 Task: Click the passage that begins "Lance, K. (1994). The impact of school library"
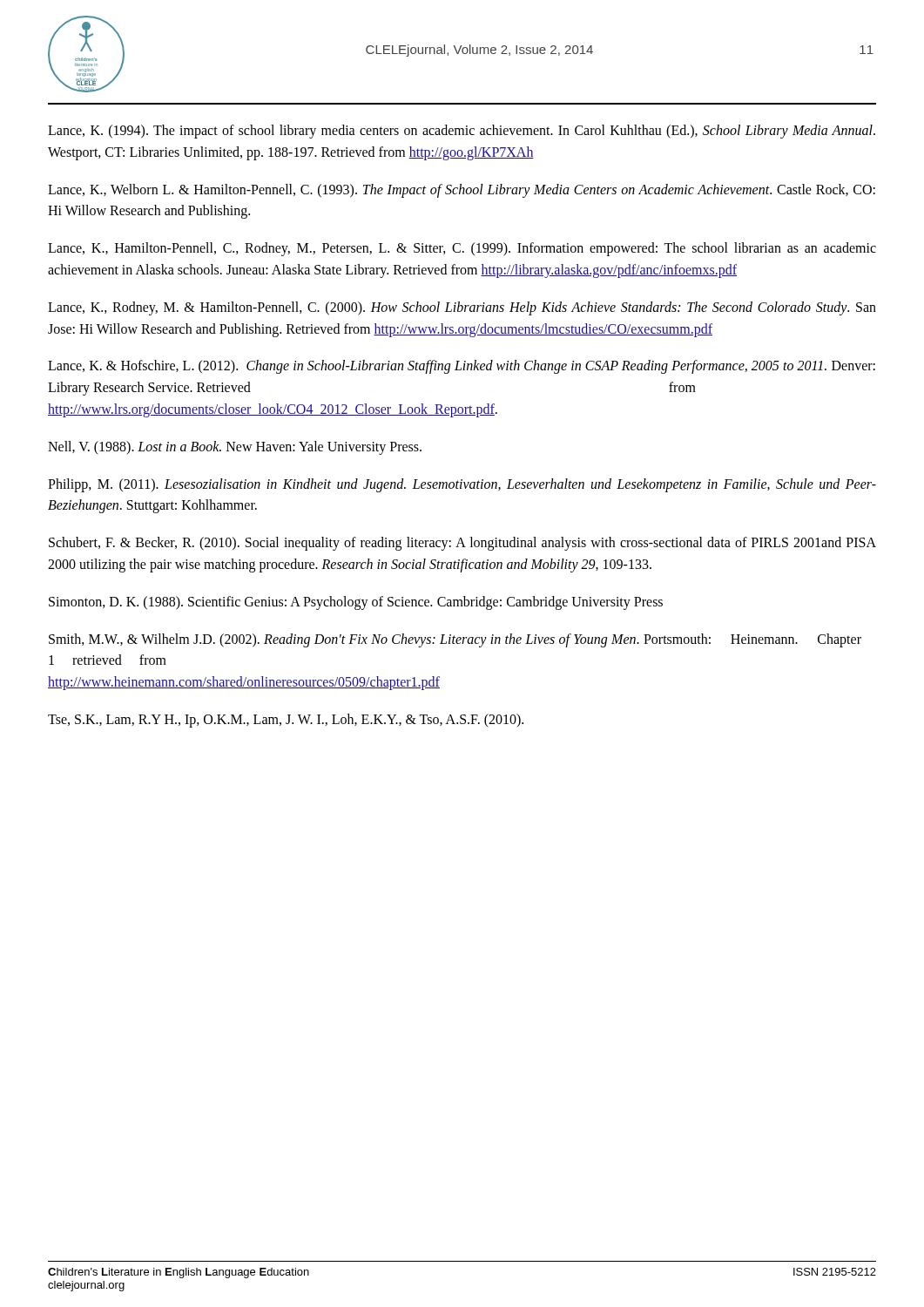tap(462, 141)
